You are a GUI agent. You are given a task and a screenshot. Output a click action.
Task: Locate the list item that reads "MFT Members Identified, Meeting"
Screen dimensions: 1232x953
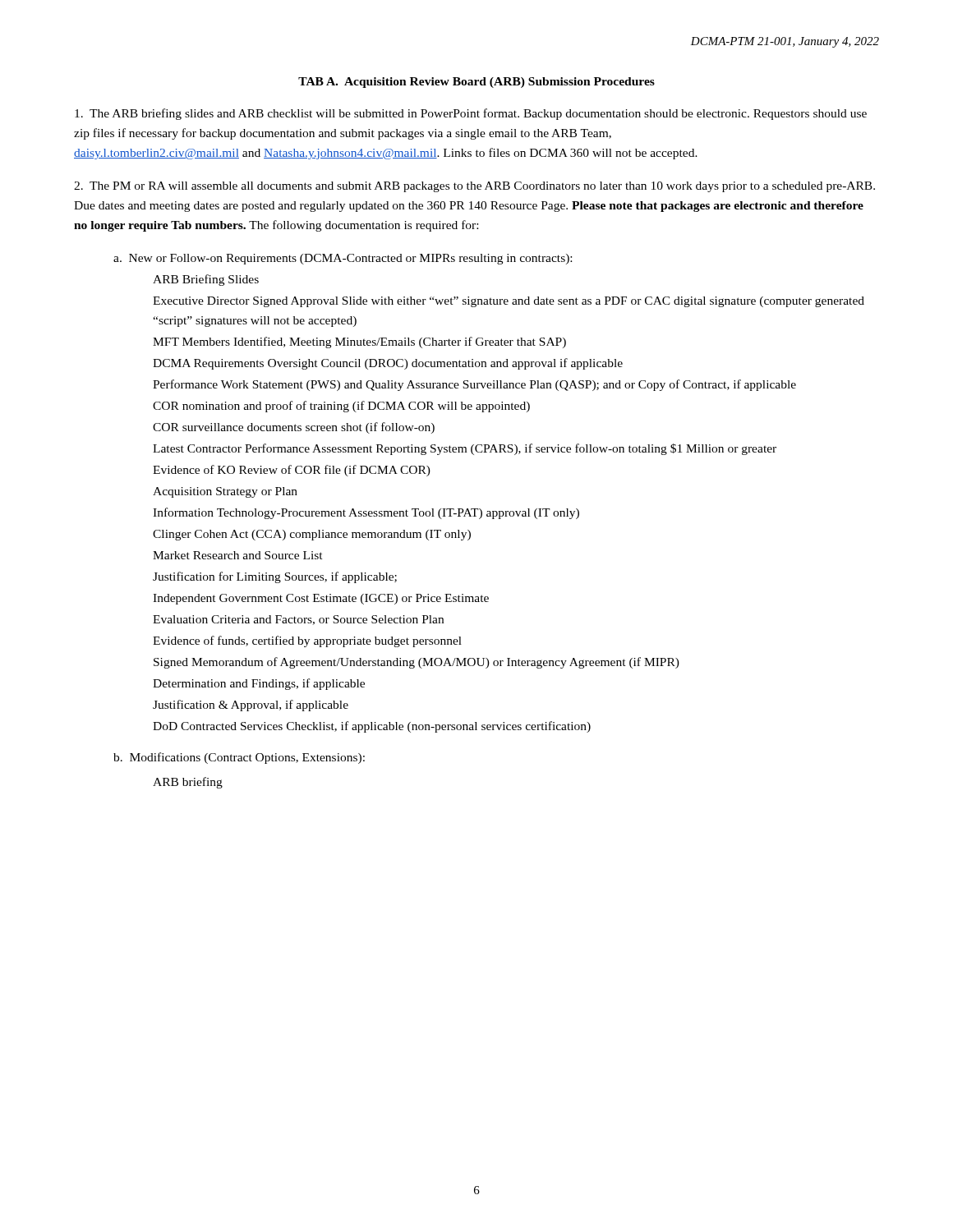click(x=360, y=341)
